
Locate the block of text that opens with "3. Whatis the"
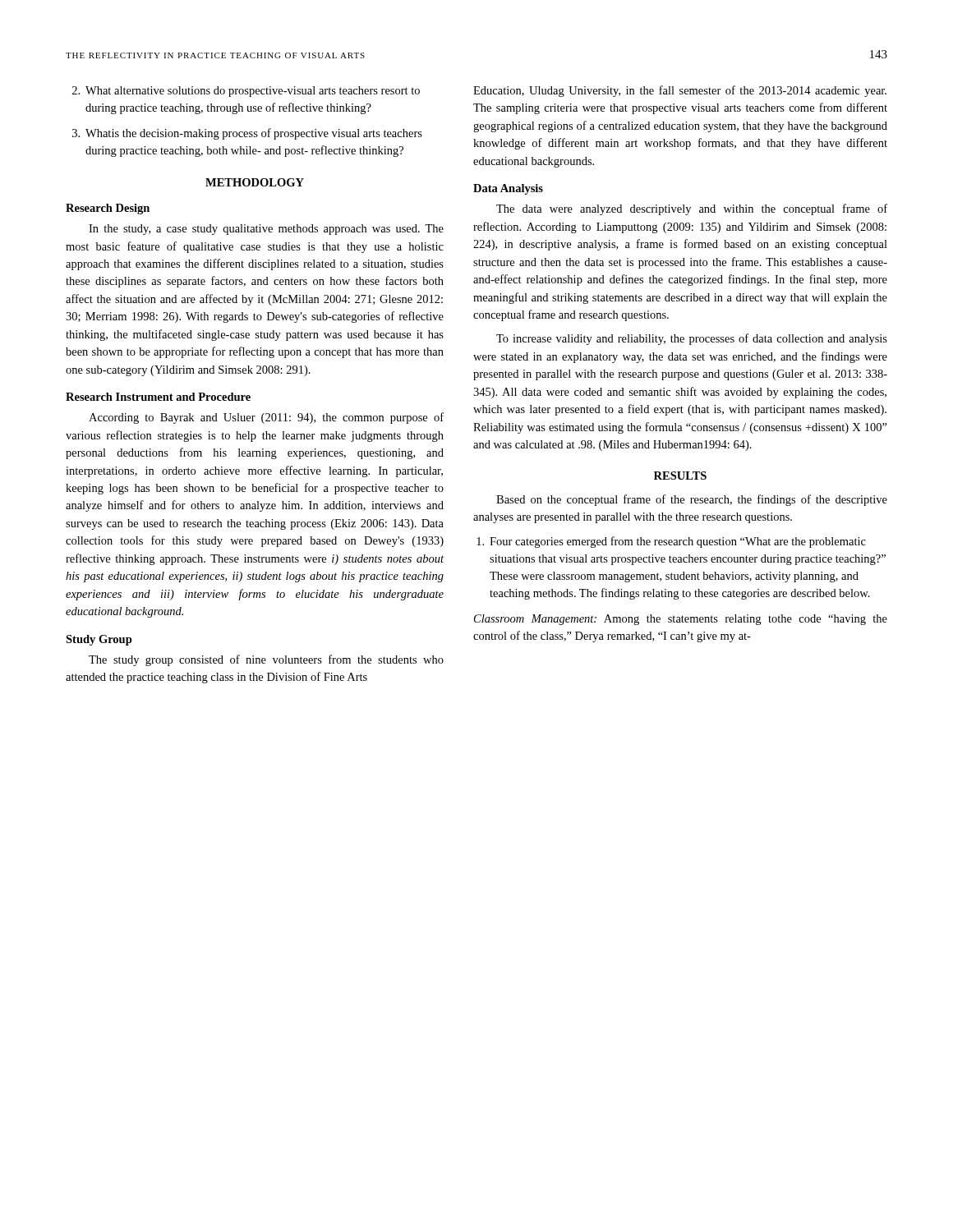[x=255, y=142]
